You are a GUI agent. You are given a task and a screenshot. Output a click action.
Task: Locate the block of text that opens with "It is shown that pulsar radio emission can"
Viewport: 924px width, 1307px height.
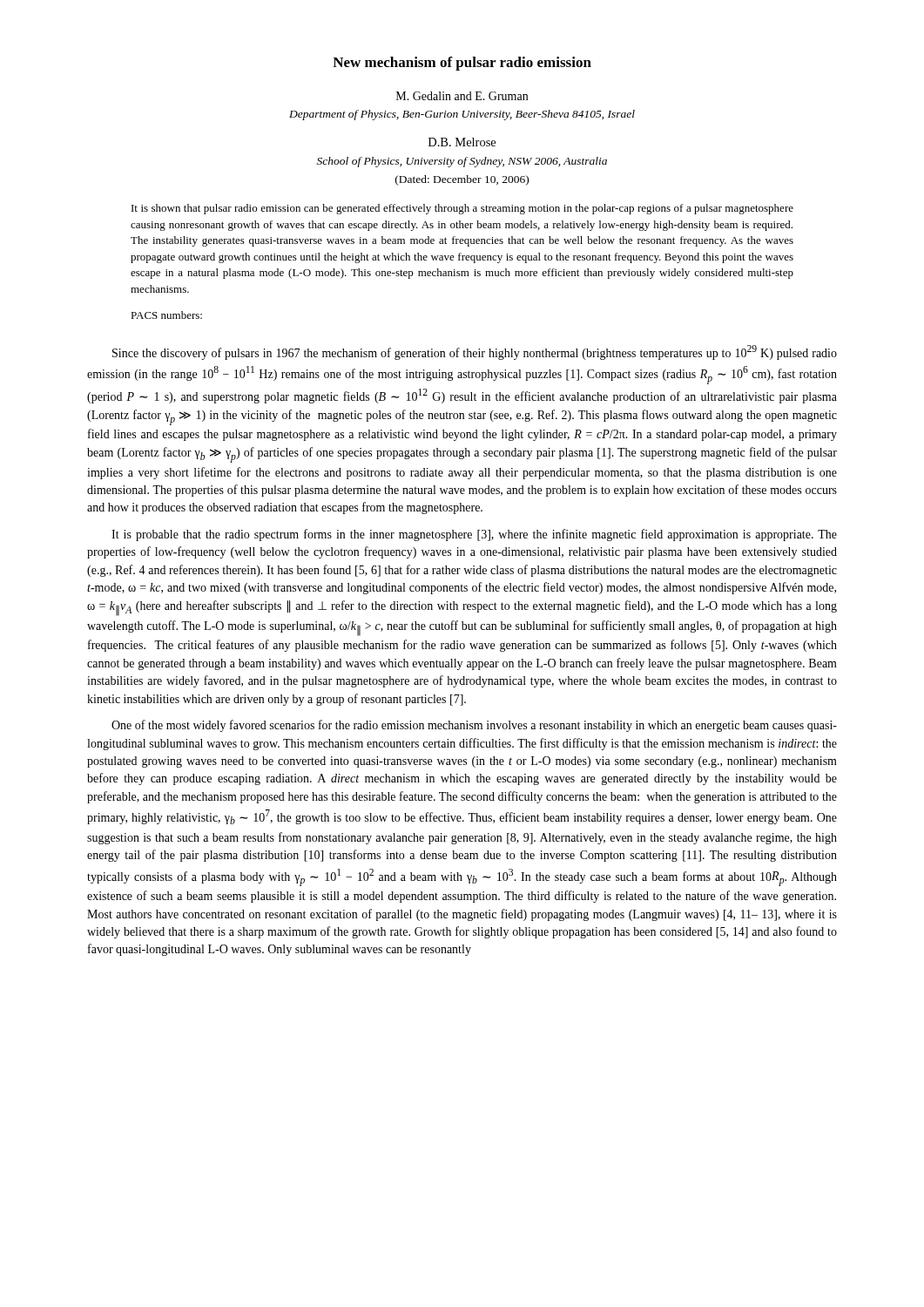pos(462,248)
